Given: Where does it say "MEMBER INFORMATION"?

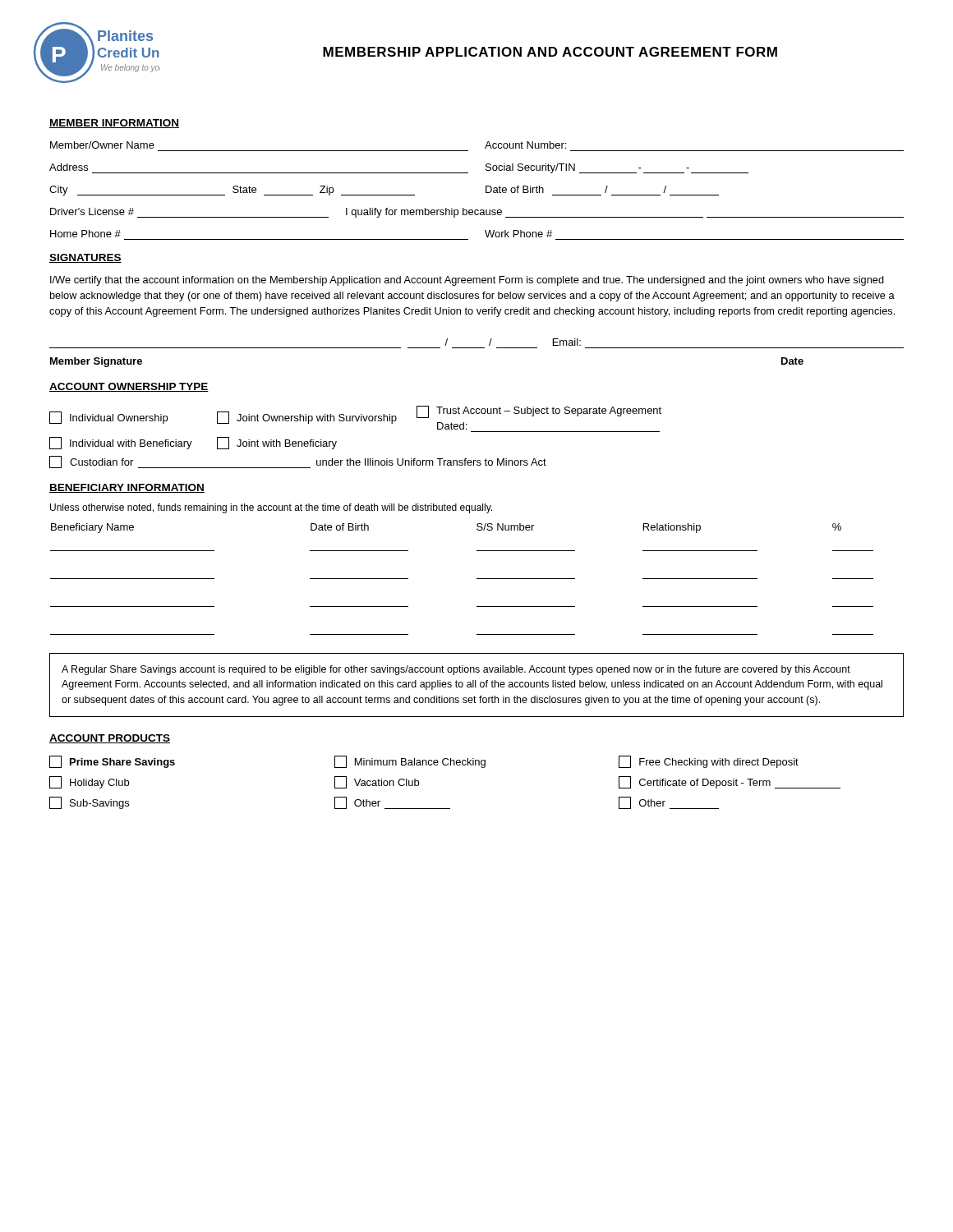Looking at the screenshot, I should point(114,123).
